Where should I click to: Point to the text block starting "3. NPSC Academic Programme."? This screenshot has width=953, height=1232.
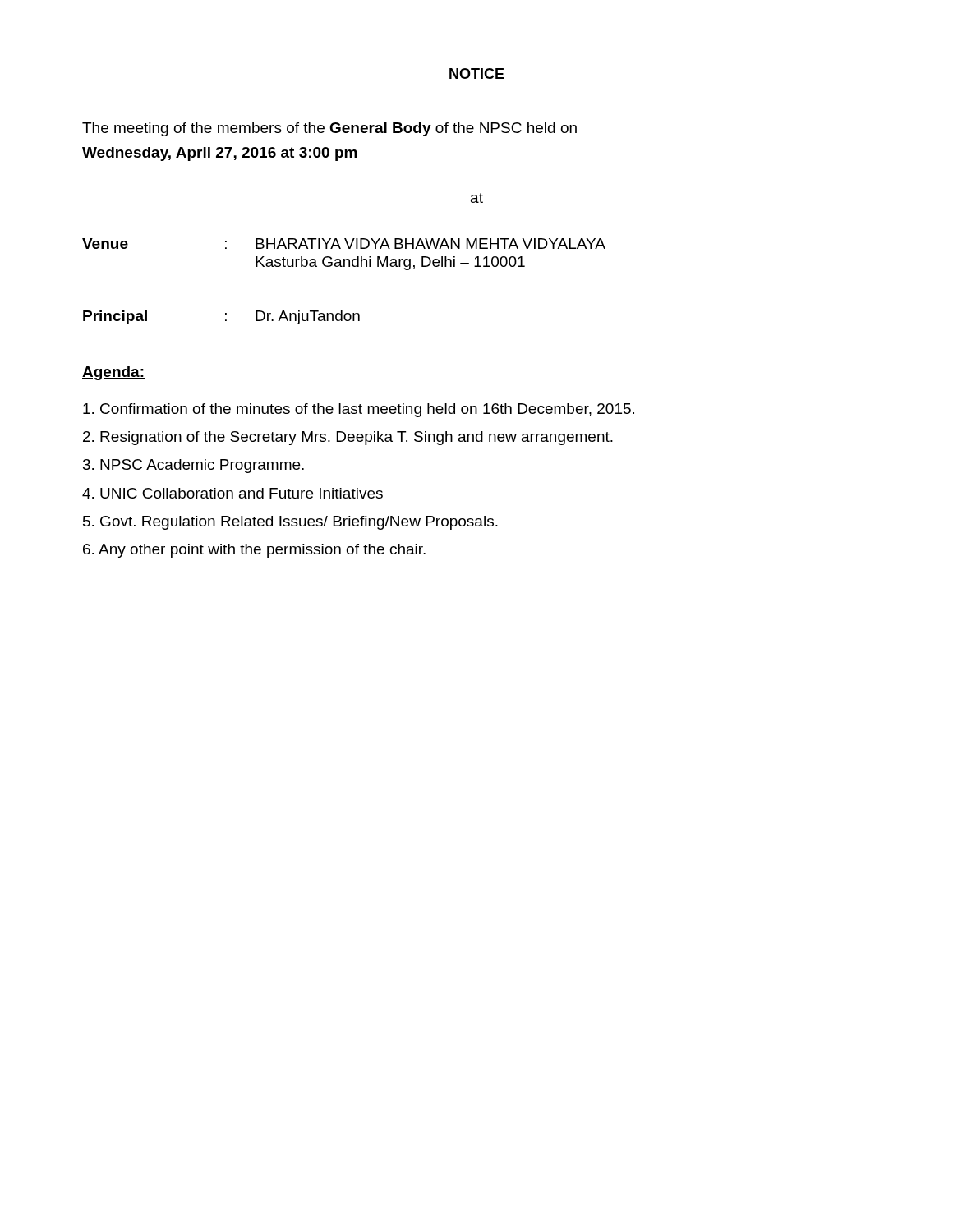pyautogui.click(x=194, y=465)
